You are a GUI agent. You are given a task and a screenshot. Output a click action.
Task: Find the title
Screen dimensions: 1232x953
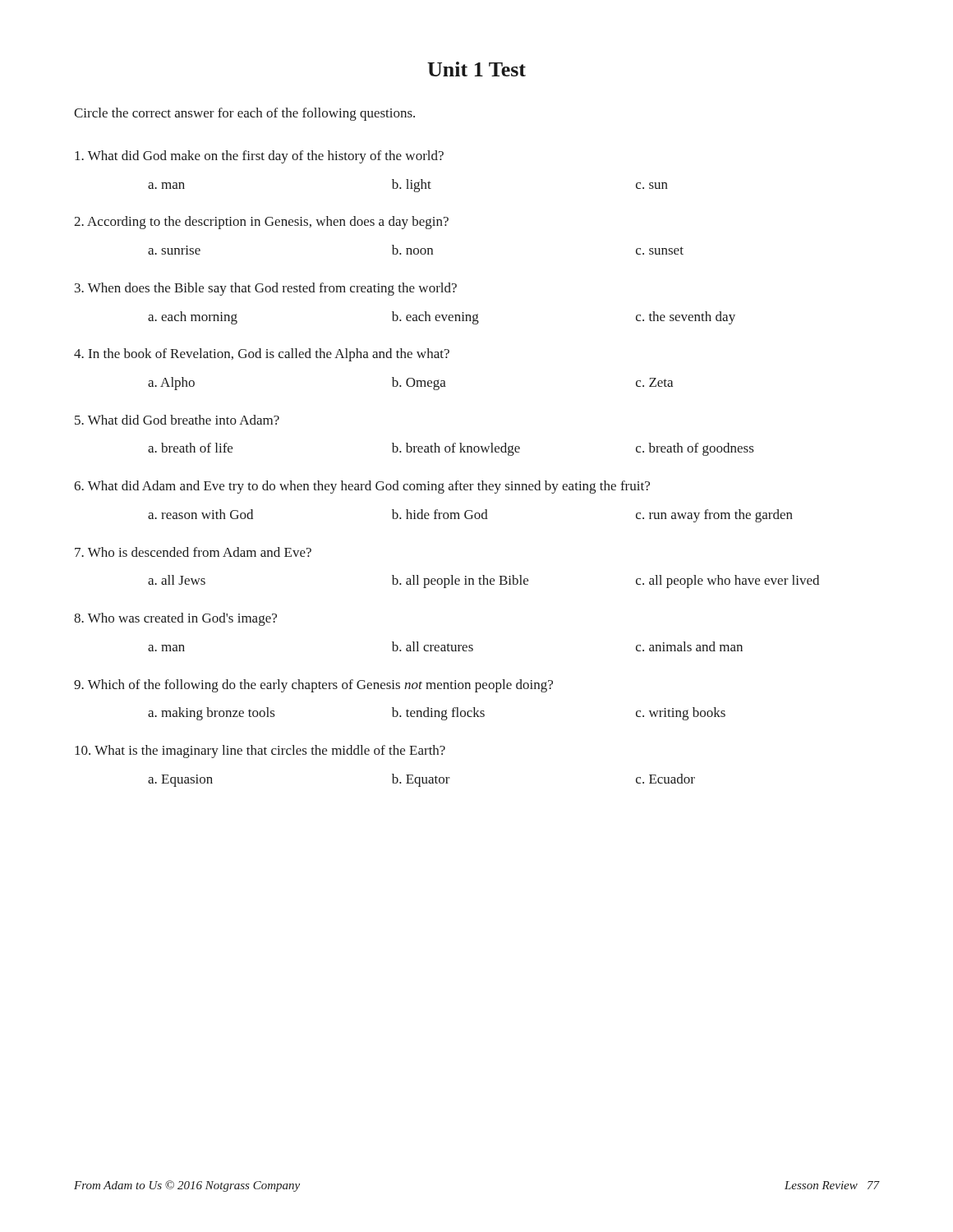(476, 70)
